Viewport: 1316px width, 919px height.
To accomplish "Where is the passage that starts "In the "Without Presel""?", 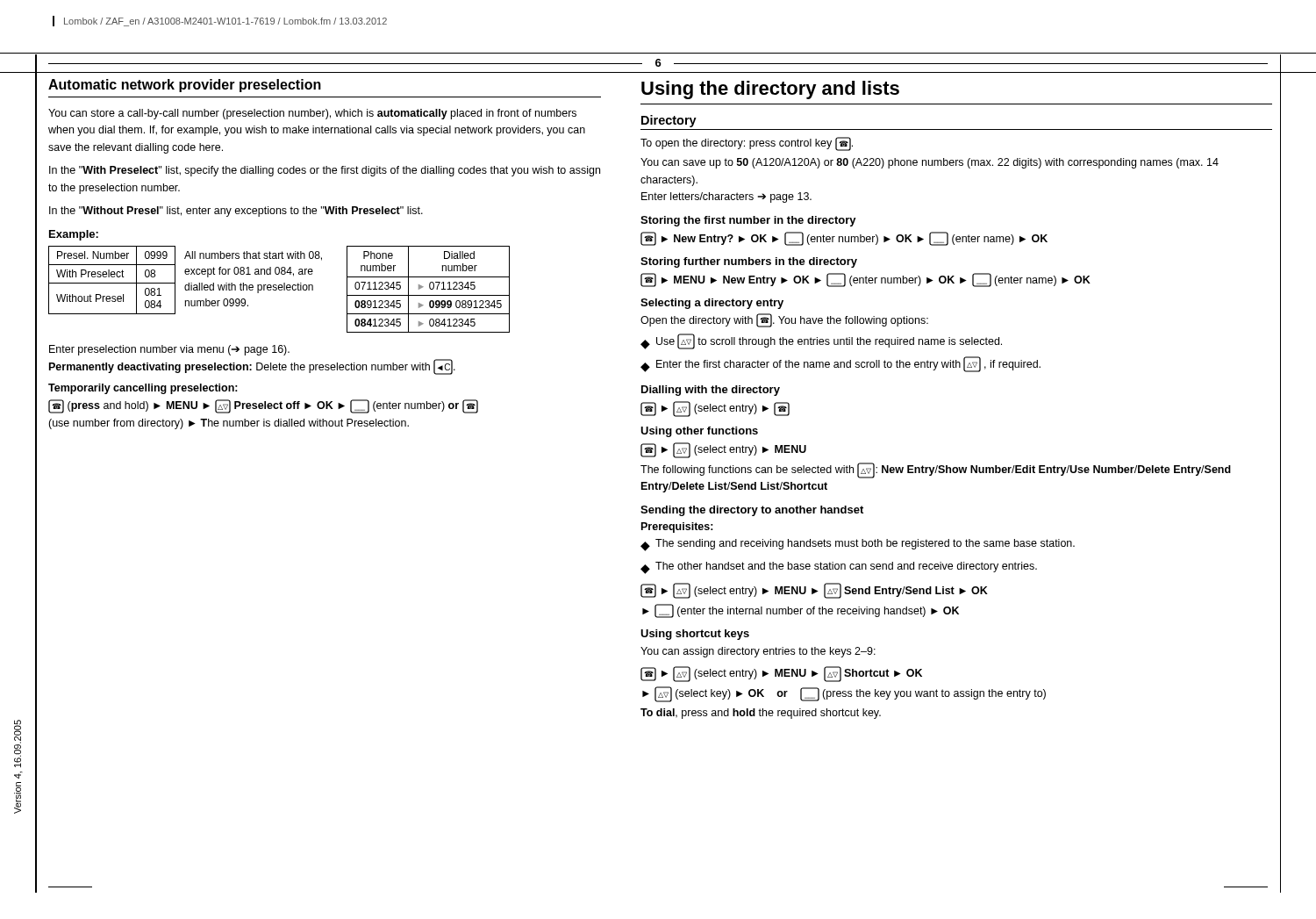I will point(236,211).
